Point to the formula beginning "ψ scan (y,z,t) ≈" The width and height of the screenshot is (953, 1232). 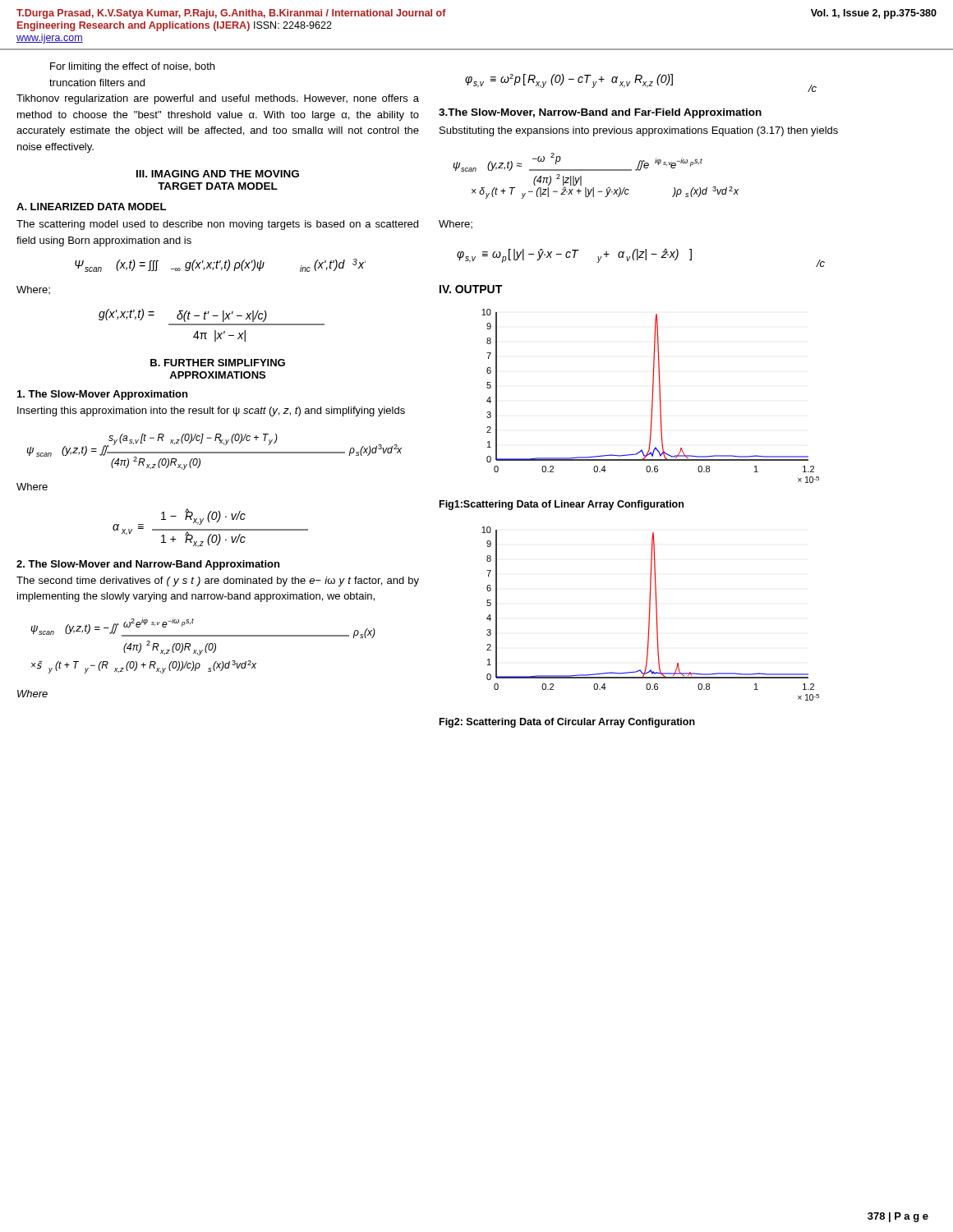pyautogui.click(x=640, y=176)
